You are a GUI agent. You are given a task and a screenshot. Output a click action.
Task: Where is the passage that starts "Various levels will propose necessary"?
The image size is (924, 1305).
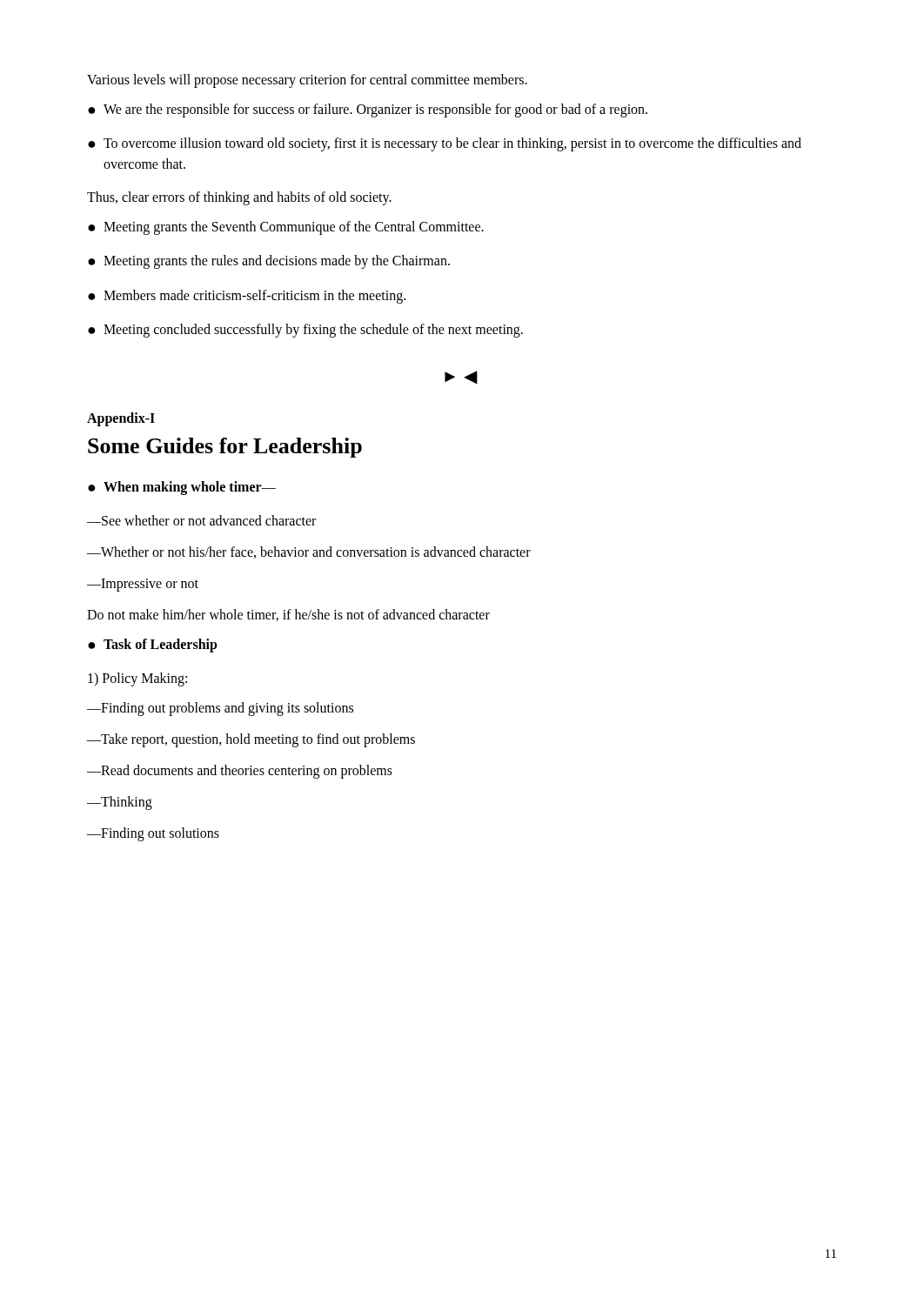click(x=307, y=80)
